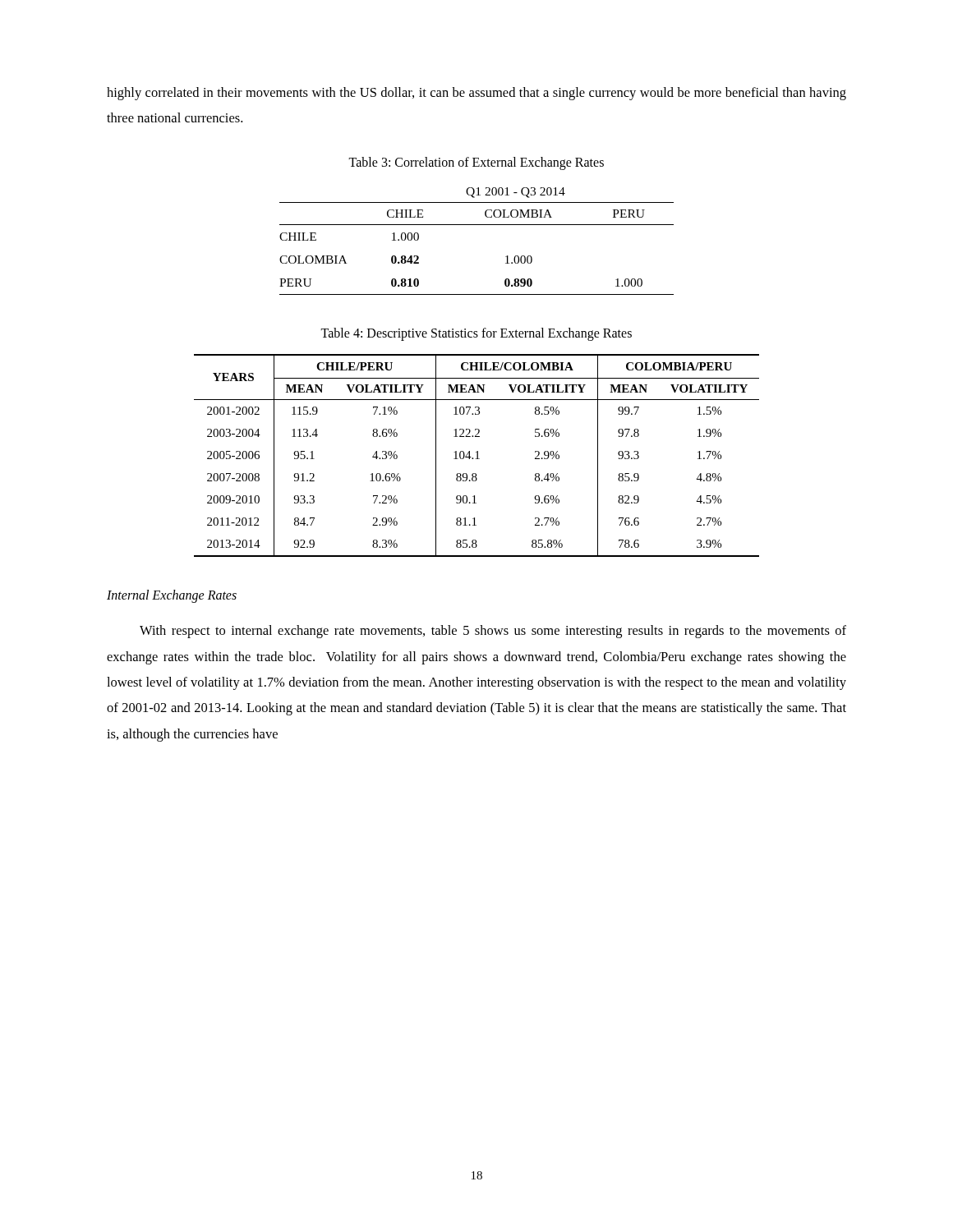Find the table that mentions "Q1 2001 - Q3 2014"
Viewport: 953px width, 1232px height.
(476, 239)
